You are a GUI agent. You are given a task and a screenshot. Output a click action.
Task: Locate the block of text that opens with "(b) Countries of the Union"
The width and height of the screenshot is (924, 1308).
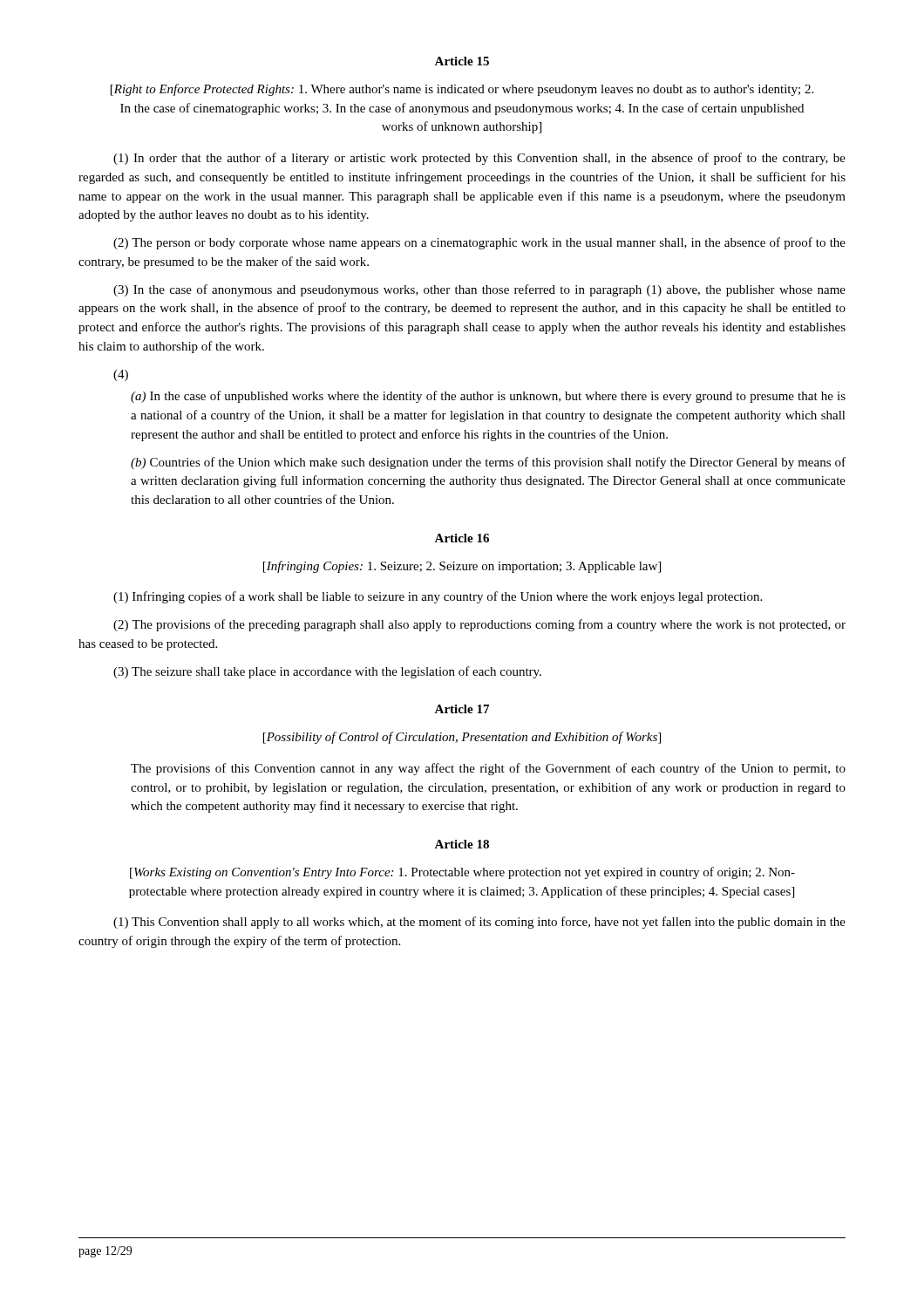[x=488, y=481]
